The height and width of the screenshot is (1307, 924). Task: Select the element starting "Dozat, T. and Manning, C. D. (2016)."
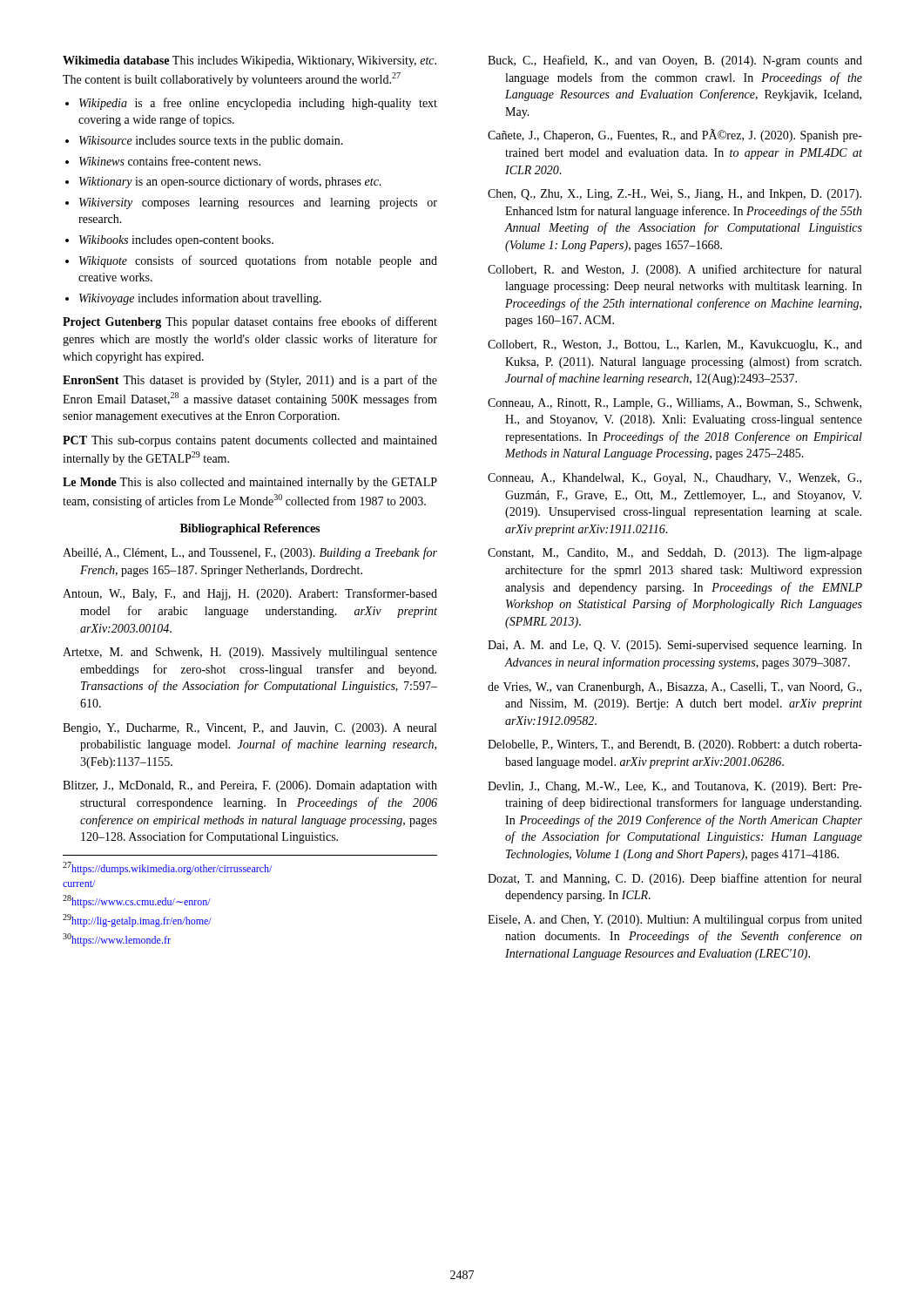pyautogui.click(x=675, y=887)
